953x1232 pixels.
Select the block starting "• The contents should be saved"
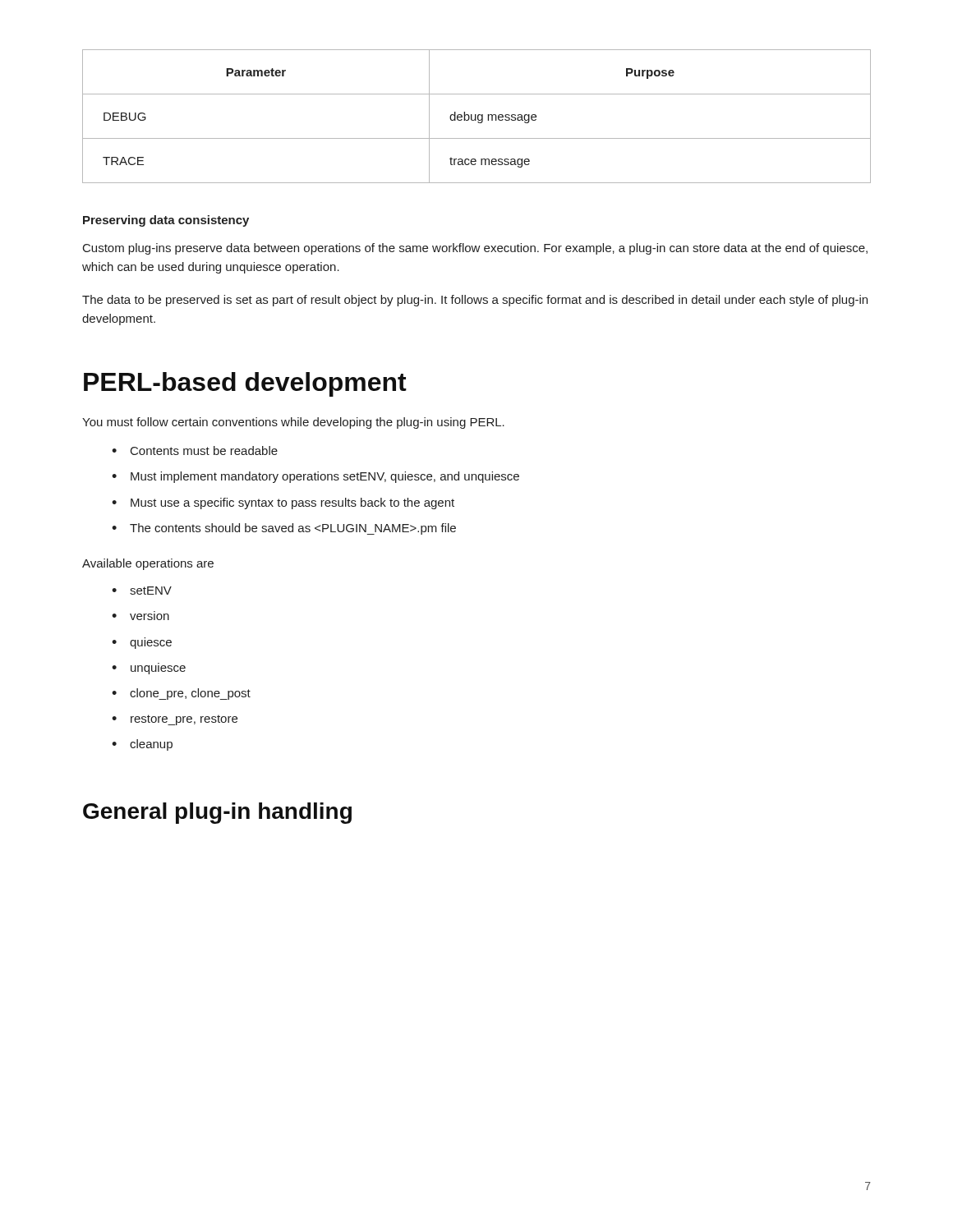pos(284,528)
